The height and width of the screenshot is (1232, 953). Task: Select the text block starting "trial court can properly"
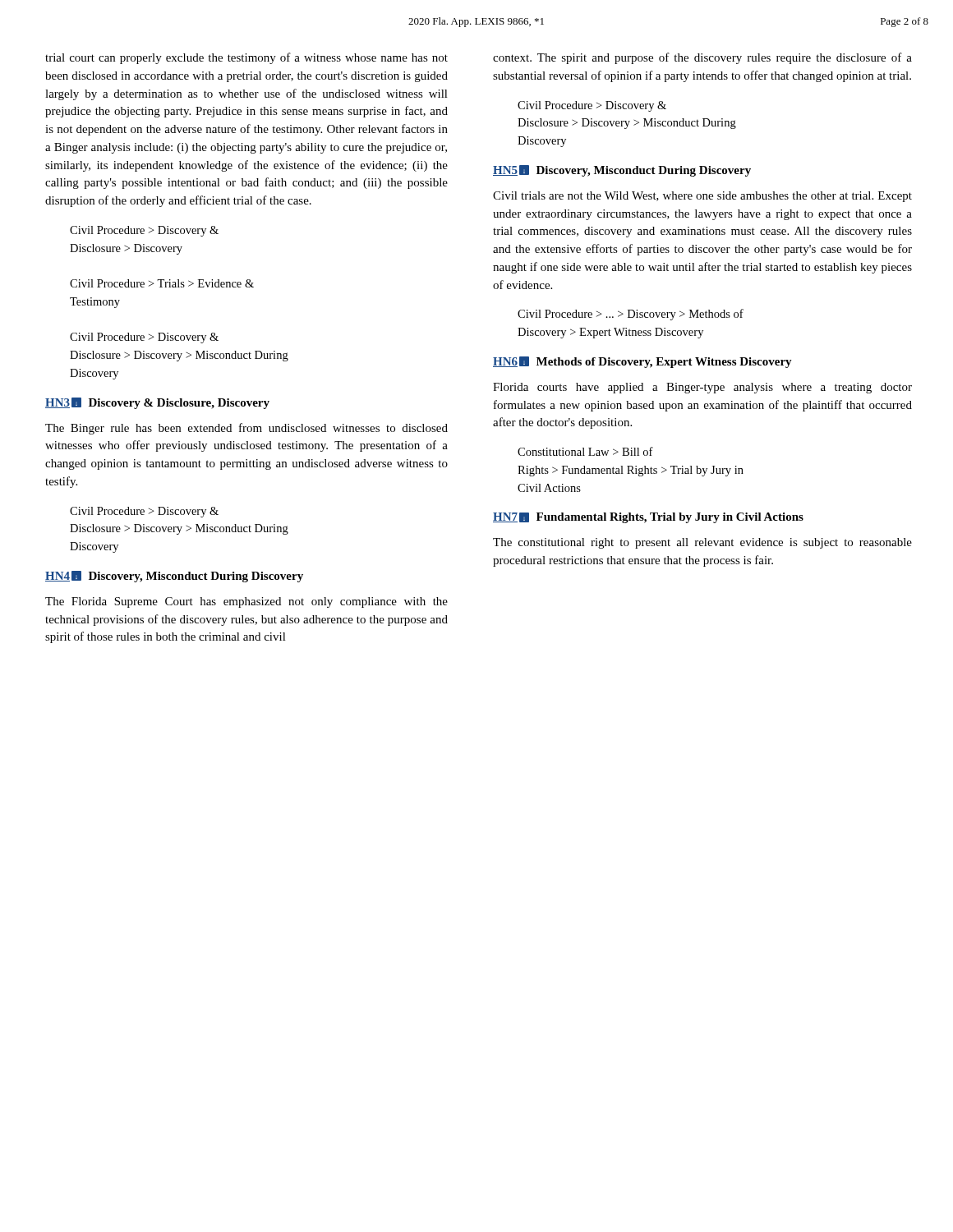pos(246,129)
